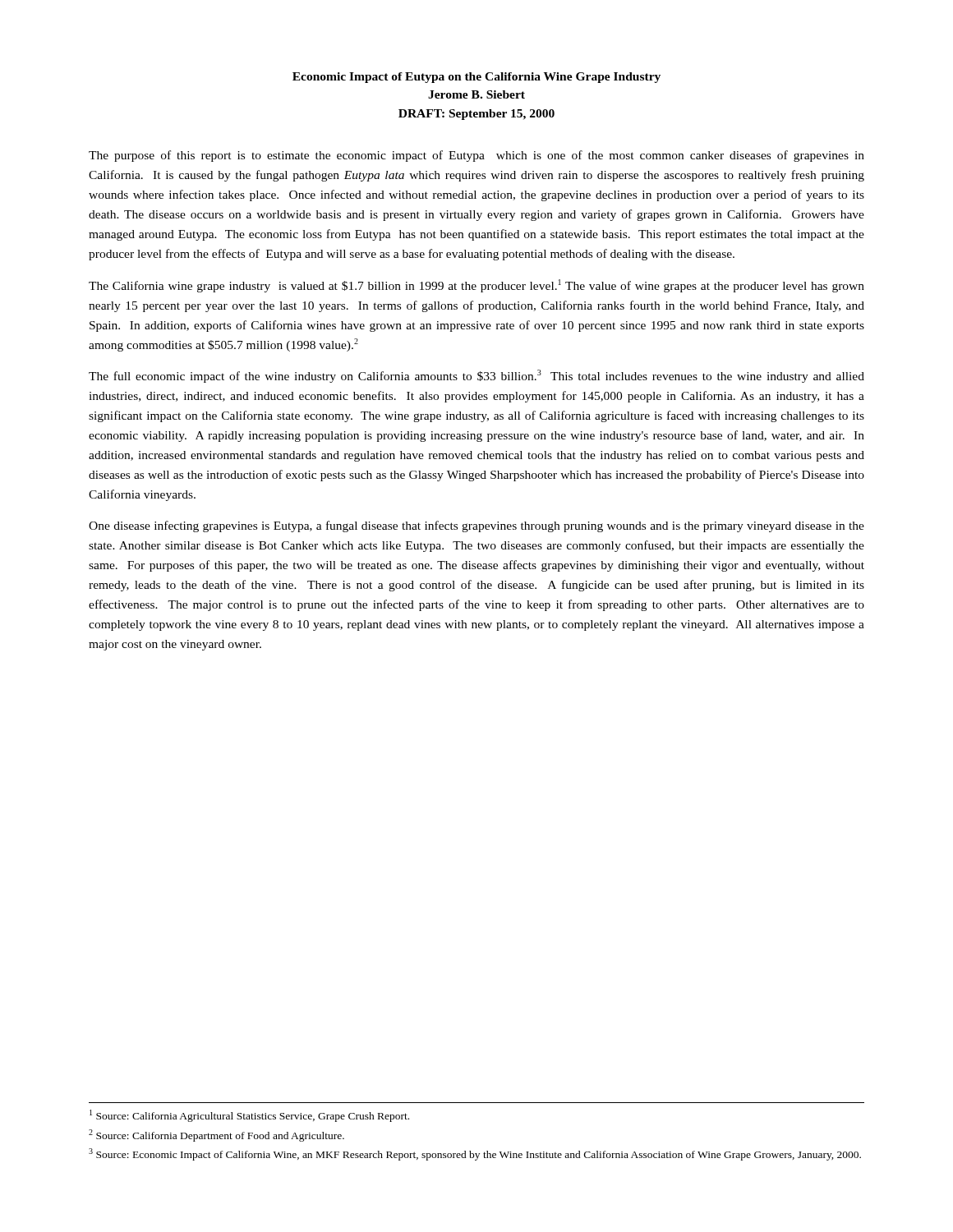Click the passage that begins "1 Source: California Agricultural Statistics Service, Grape"
The width and height of the screenshot is (953, 1232).
(249, 1115)
